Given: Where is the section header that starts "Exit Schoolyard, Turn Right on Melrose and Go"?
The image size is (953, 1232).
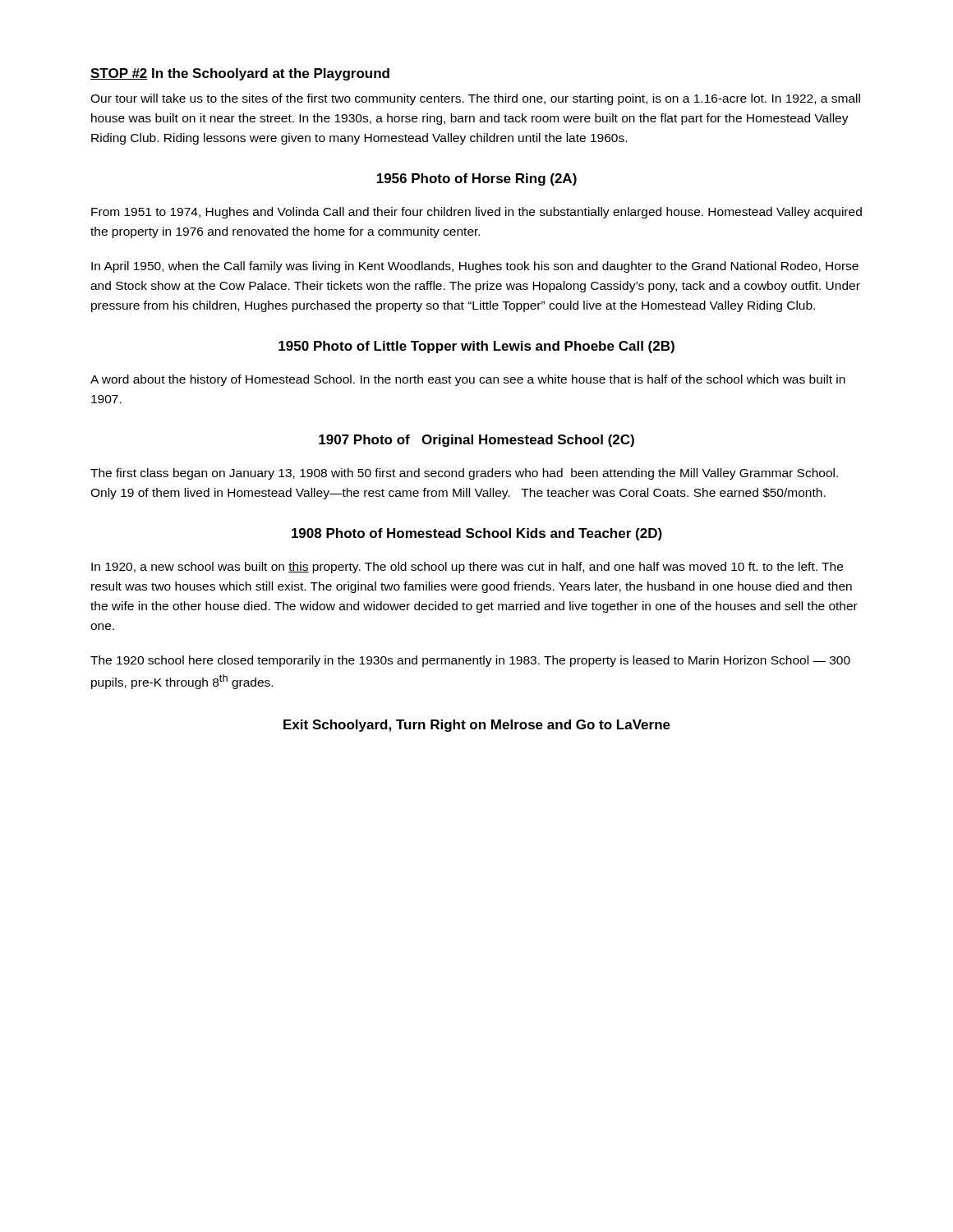Looking at the screenshot, I should point(476,725).
